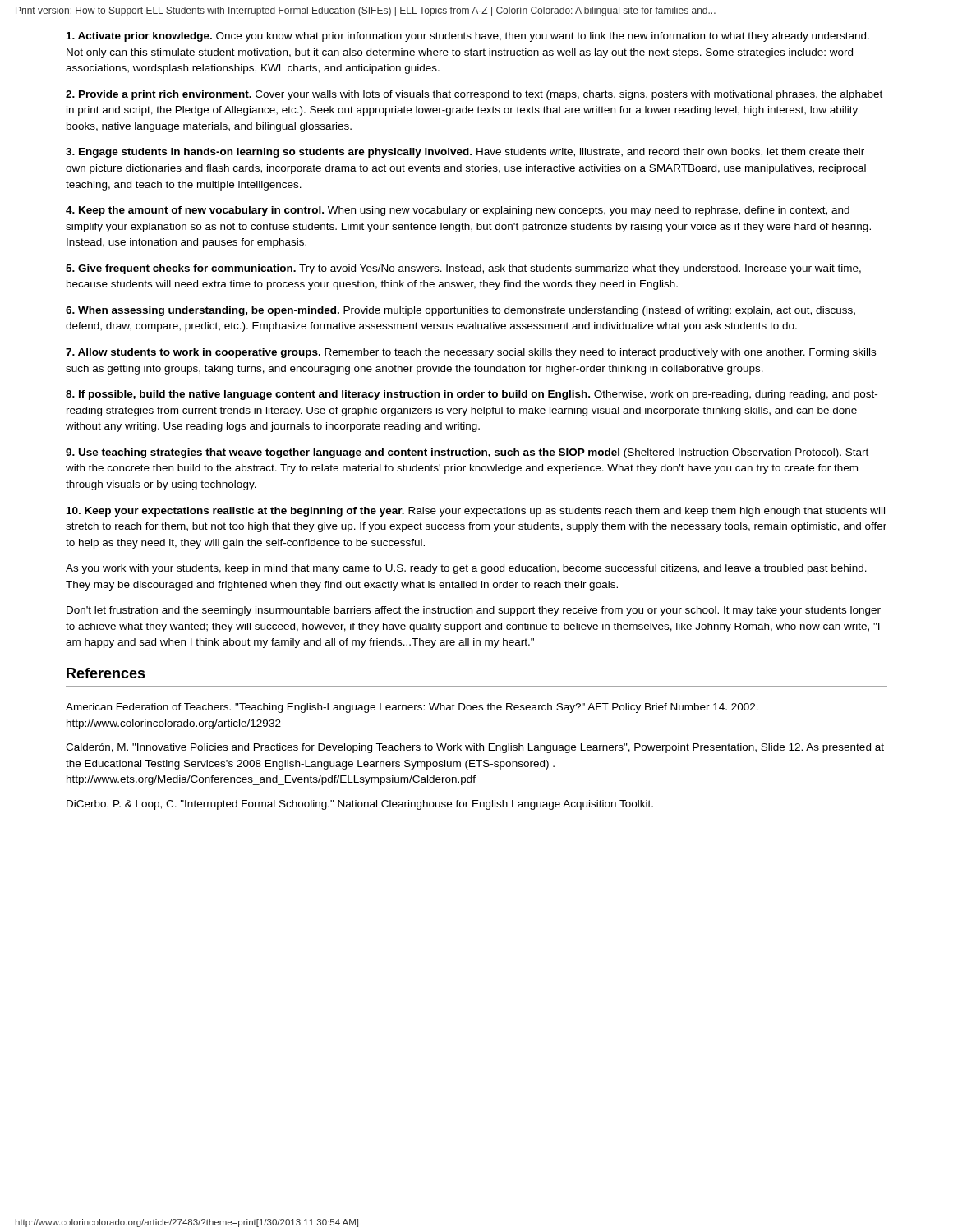The width and height of the screenshot is (953, 1232).
Task: Click the passage that begins "8. If possible, build the"
Action: point(472,410)
